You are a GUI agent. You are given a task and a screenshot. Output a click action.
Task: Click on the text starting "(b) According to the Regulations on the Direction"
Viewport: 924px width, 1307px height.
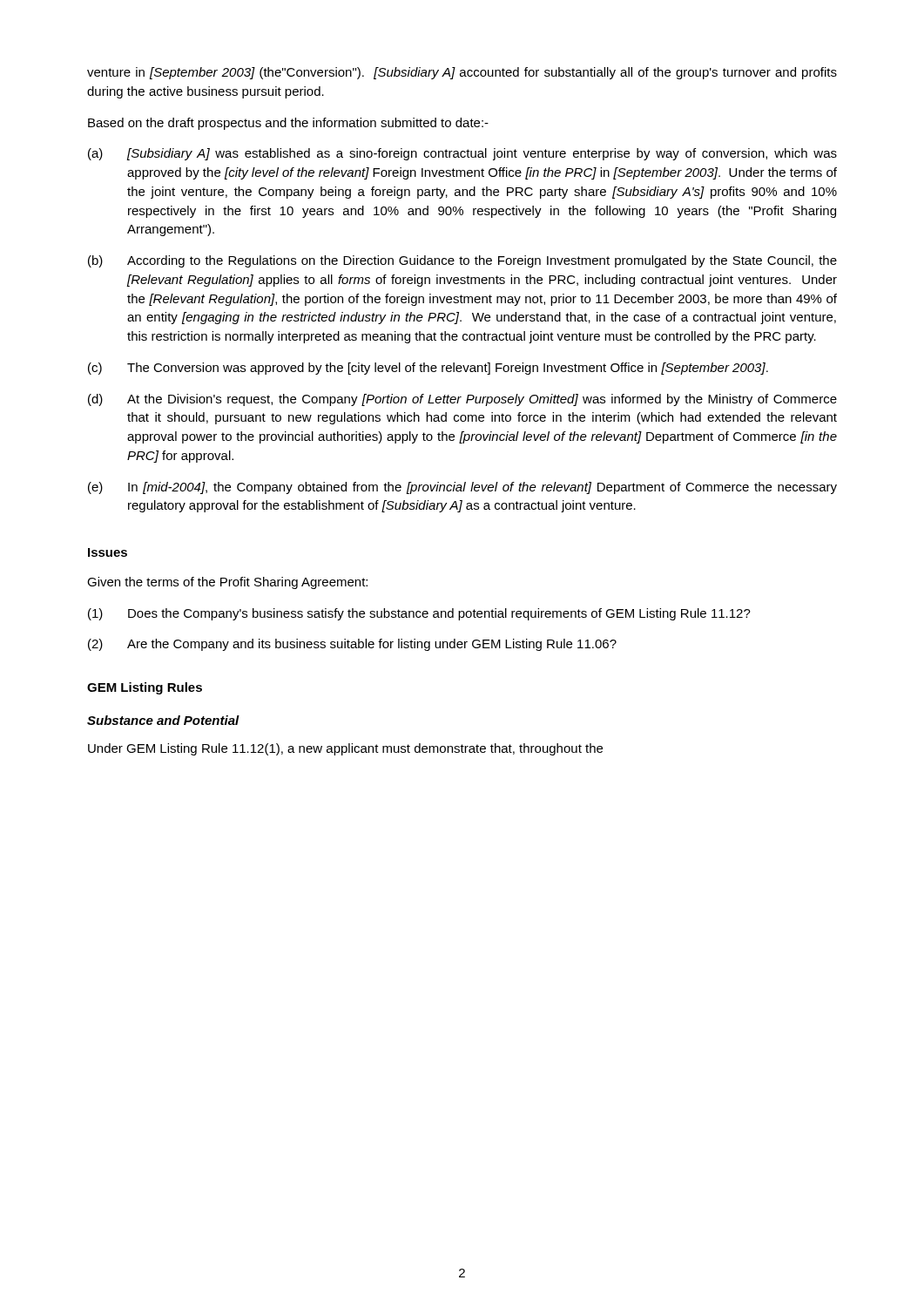coord(462,298)
